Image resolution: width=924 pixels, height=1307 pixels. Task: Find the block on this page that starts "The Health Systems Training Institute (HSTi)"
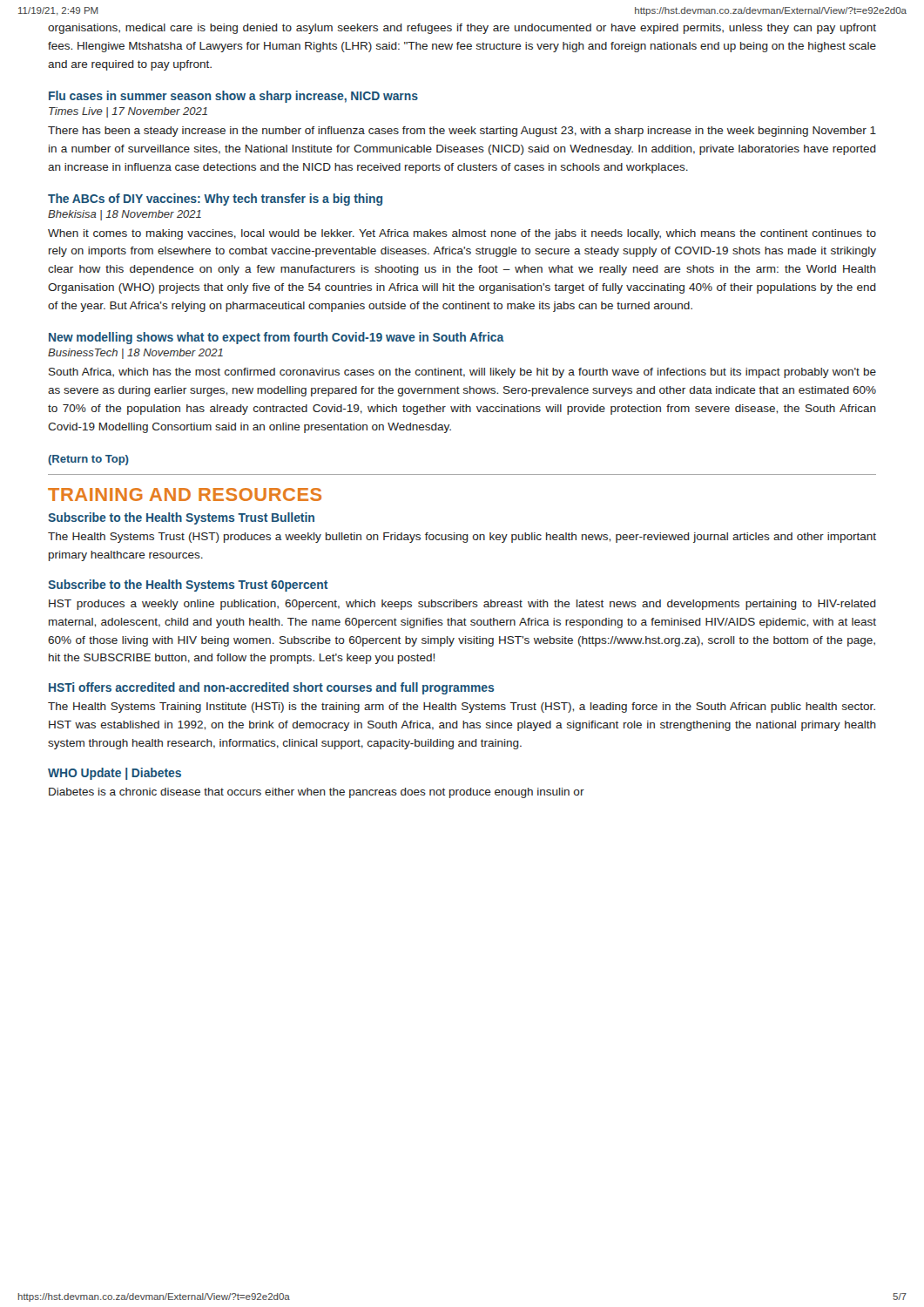point(462,725)
